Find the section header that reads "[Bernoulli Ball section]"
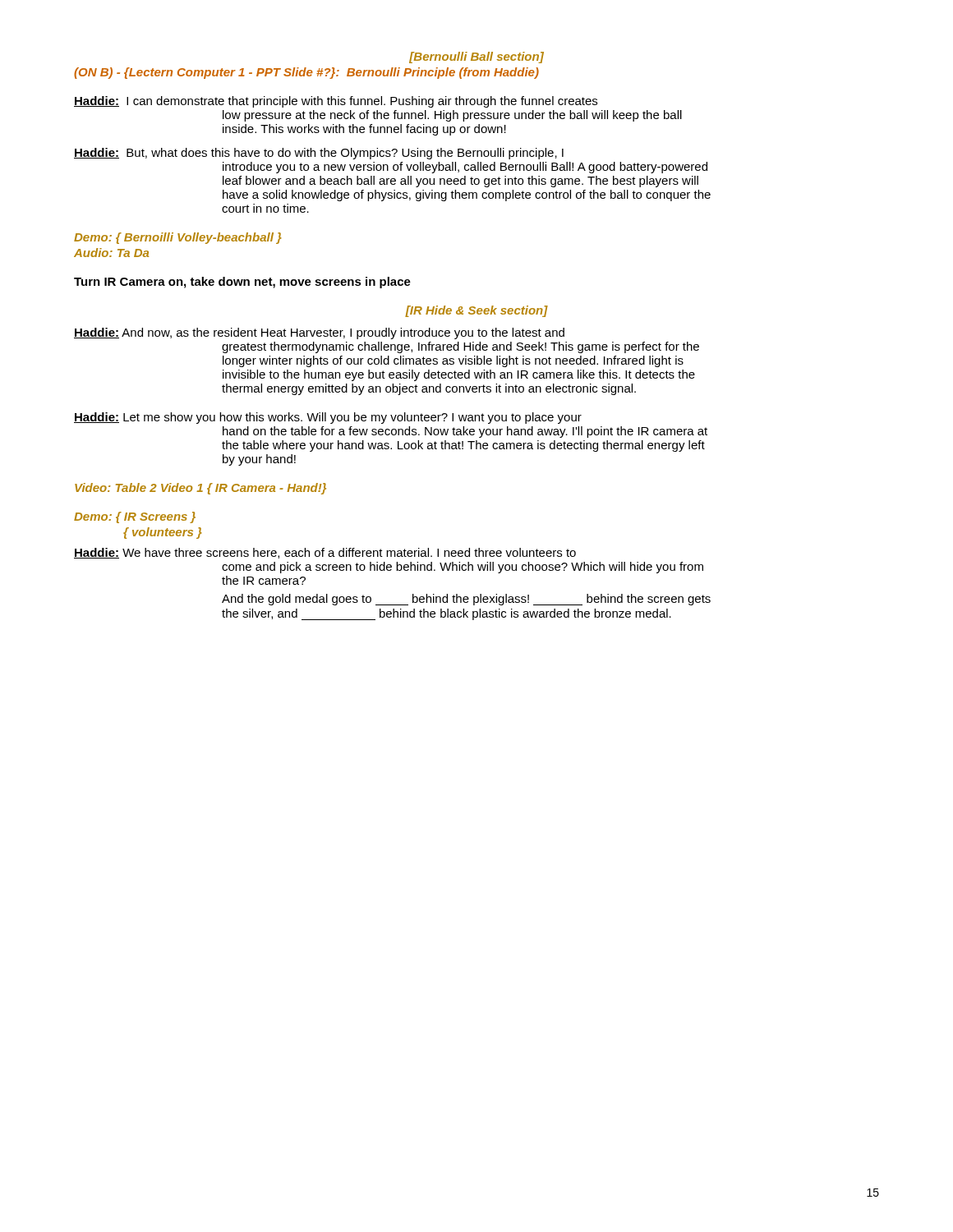Screen dimensions: 1232x953 click(x=476, y=56)
